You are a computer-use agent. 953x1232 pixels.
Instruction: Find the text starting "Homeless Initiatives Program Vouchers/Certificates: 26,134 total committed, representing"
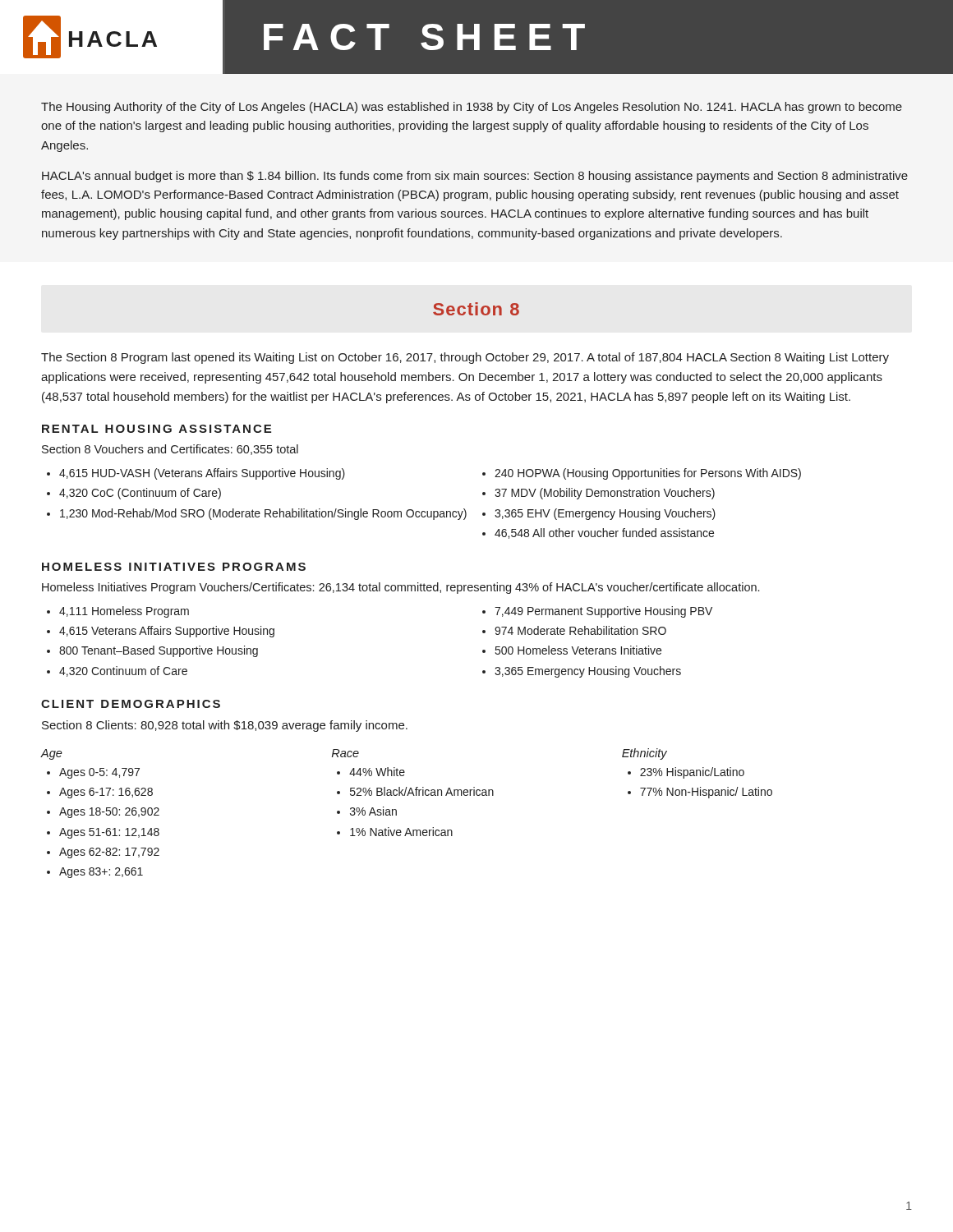pos(401,587)
